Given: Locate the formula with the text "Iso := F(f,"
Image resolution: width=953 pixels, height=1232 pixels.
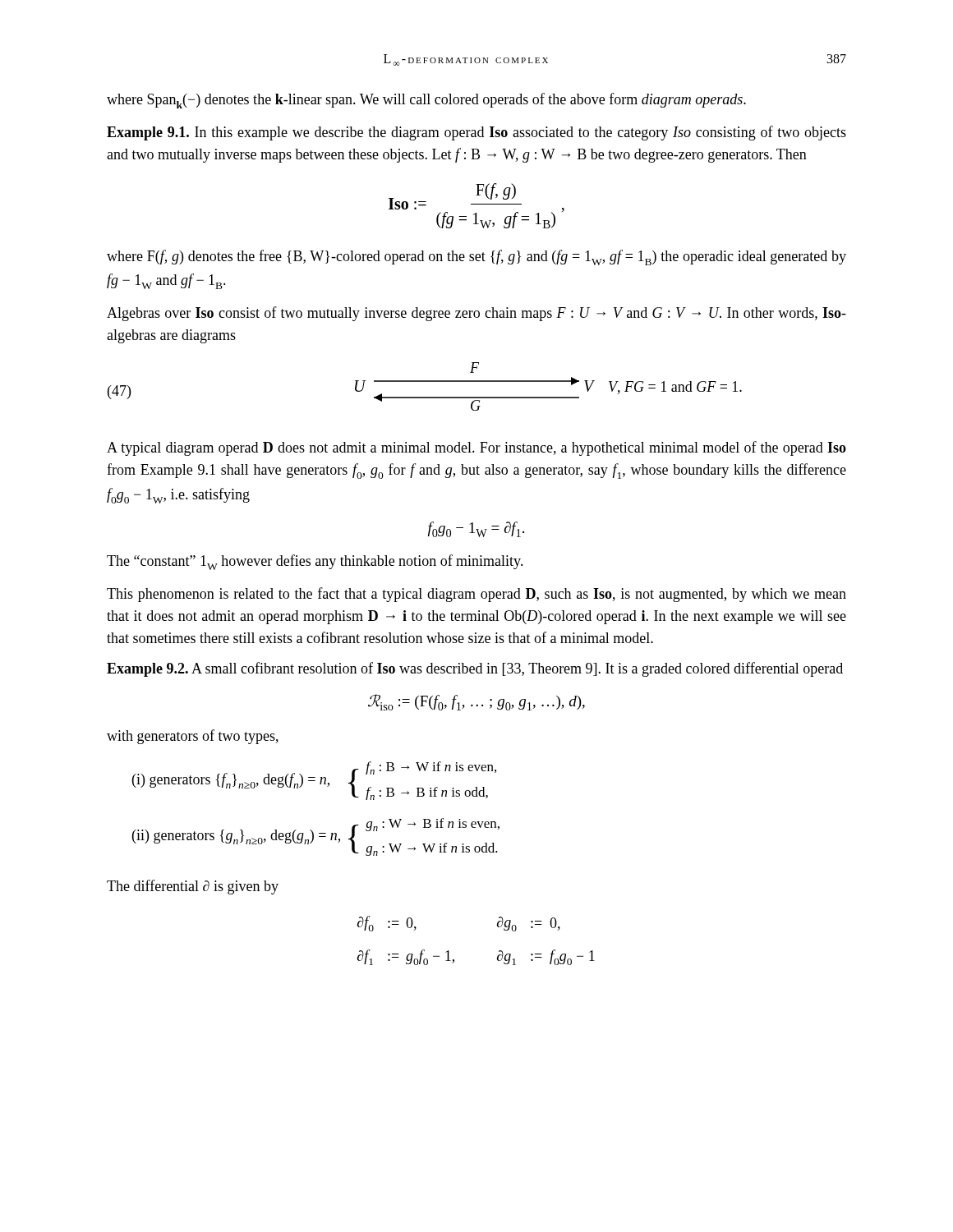Looking at the screenshot, I should [476, 206].
